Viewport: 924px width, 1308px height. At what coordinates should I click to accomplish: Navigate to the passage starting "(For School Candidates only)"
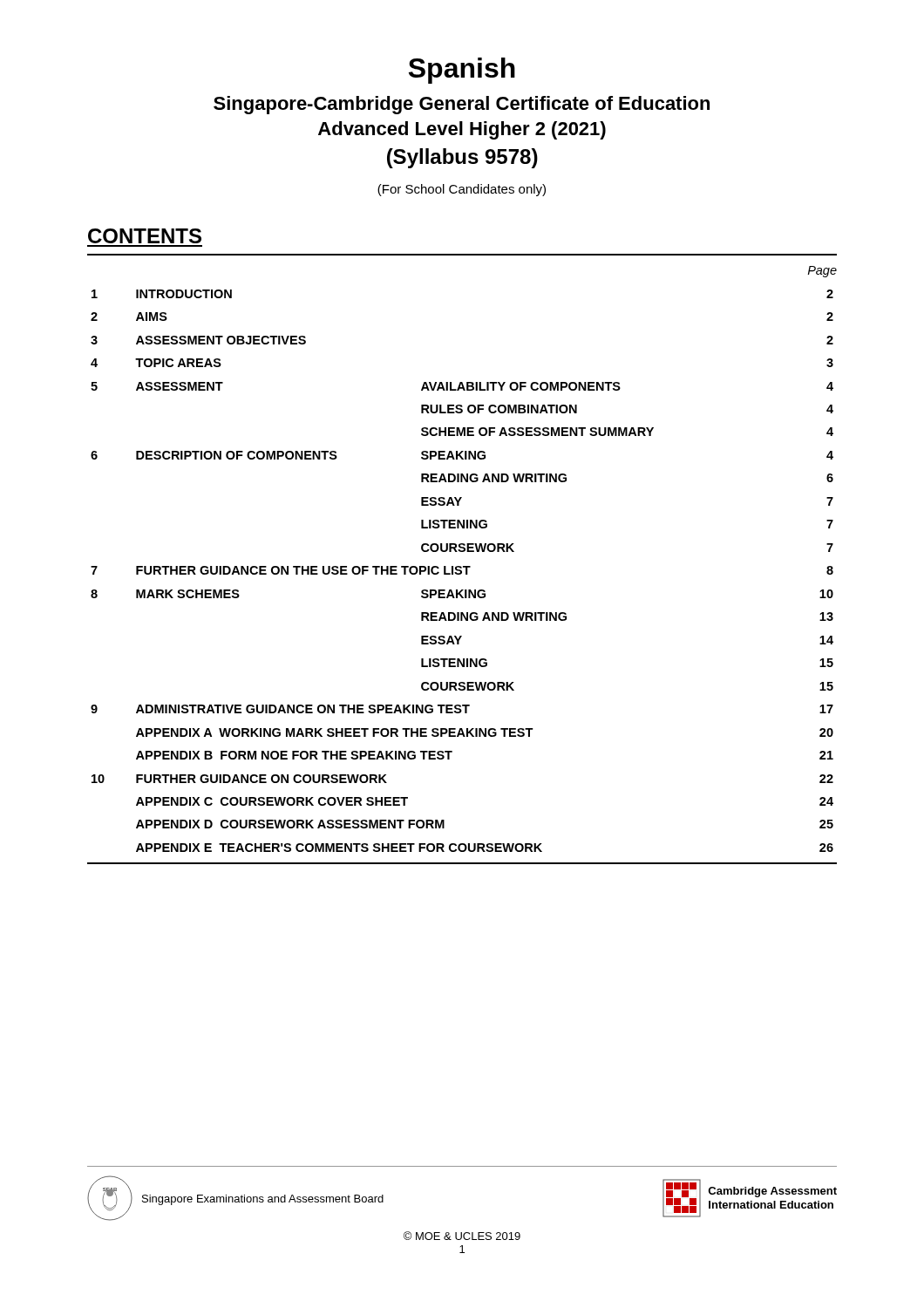click(462, 189)
